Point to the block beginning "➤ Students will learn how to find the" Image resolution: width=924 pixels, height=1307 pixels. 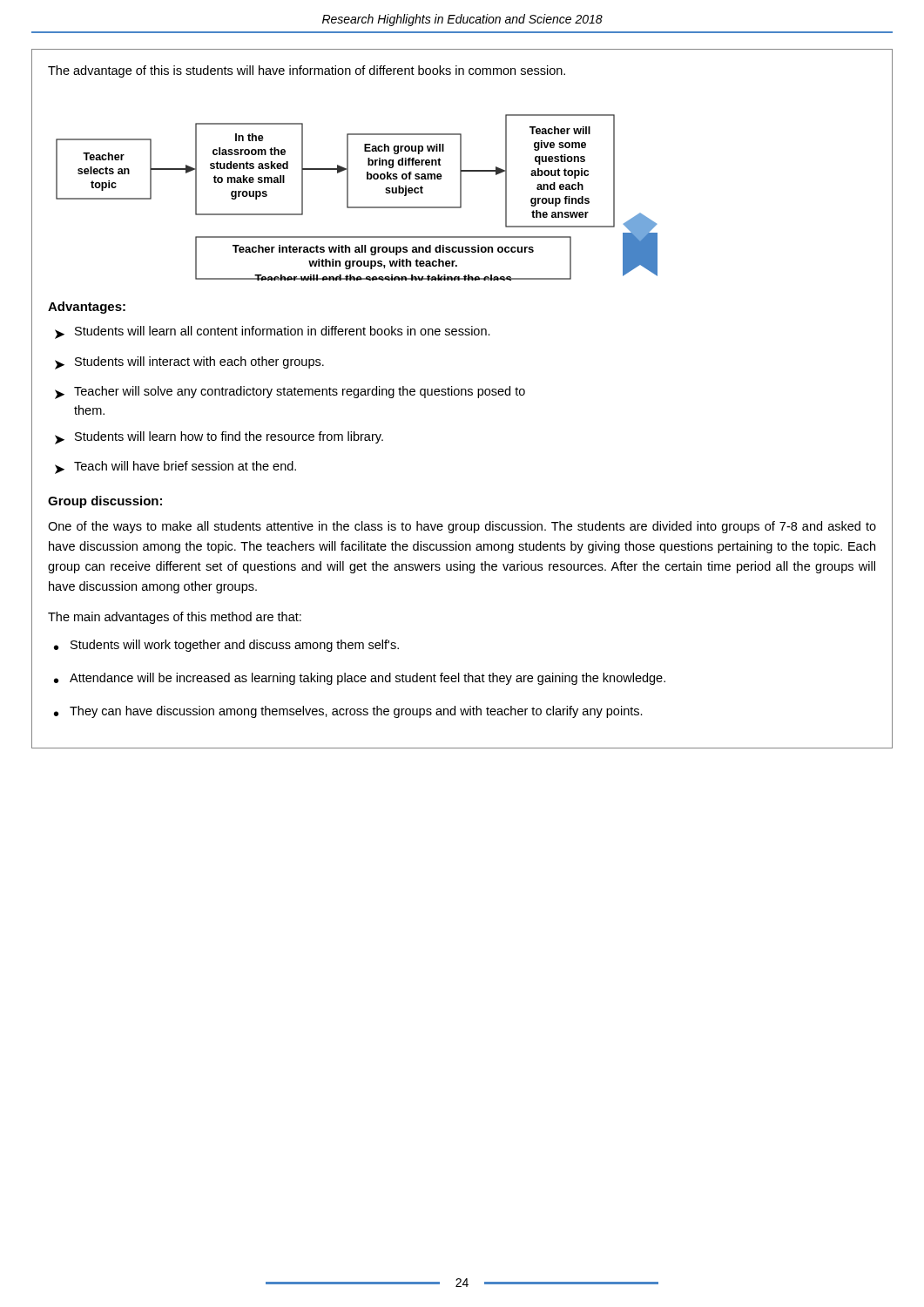[219, 439]
